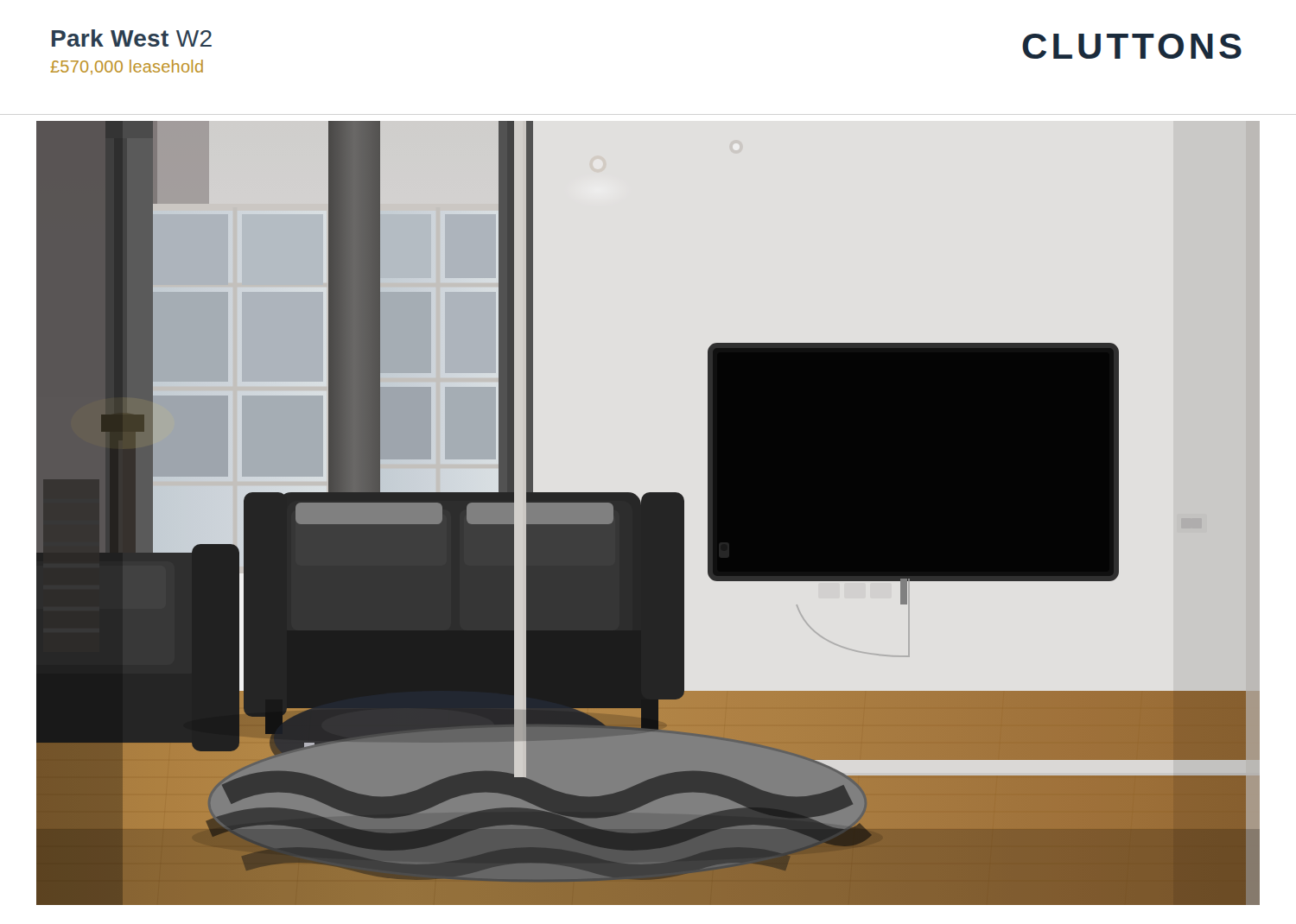Find the block starting "Park West W2 £570,000 leasehold"
Viewport: 1296px width, 924px height.
(131, 50)
